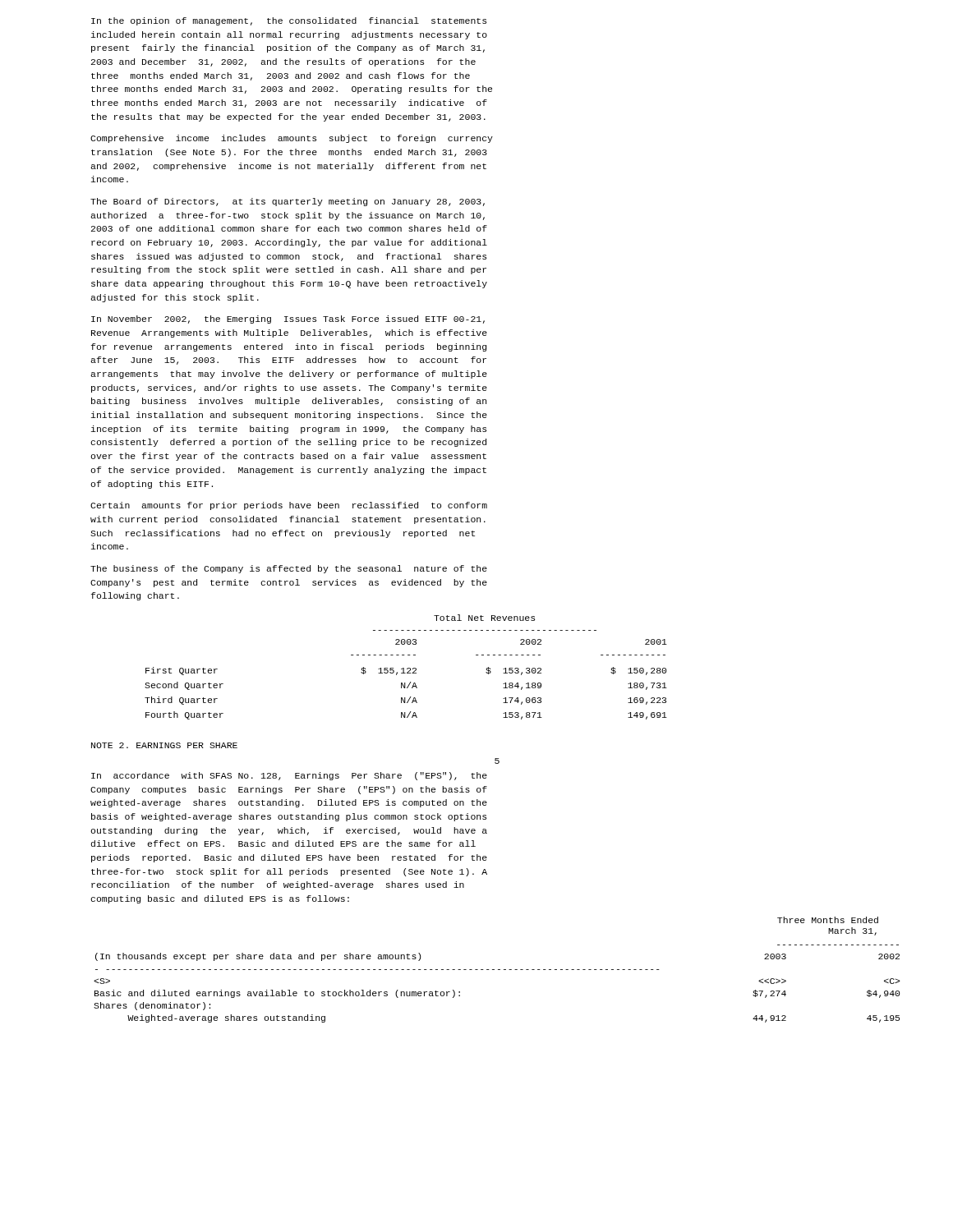Locate the text "NOTE 2. EARNINGS PER SHARE"
Screen dimensions: 1232x953
point(164,745)
